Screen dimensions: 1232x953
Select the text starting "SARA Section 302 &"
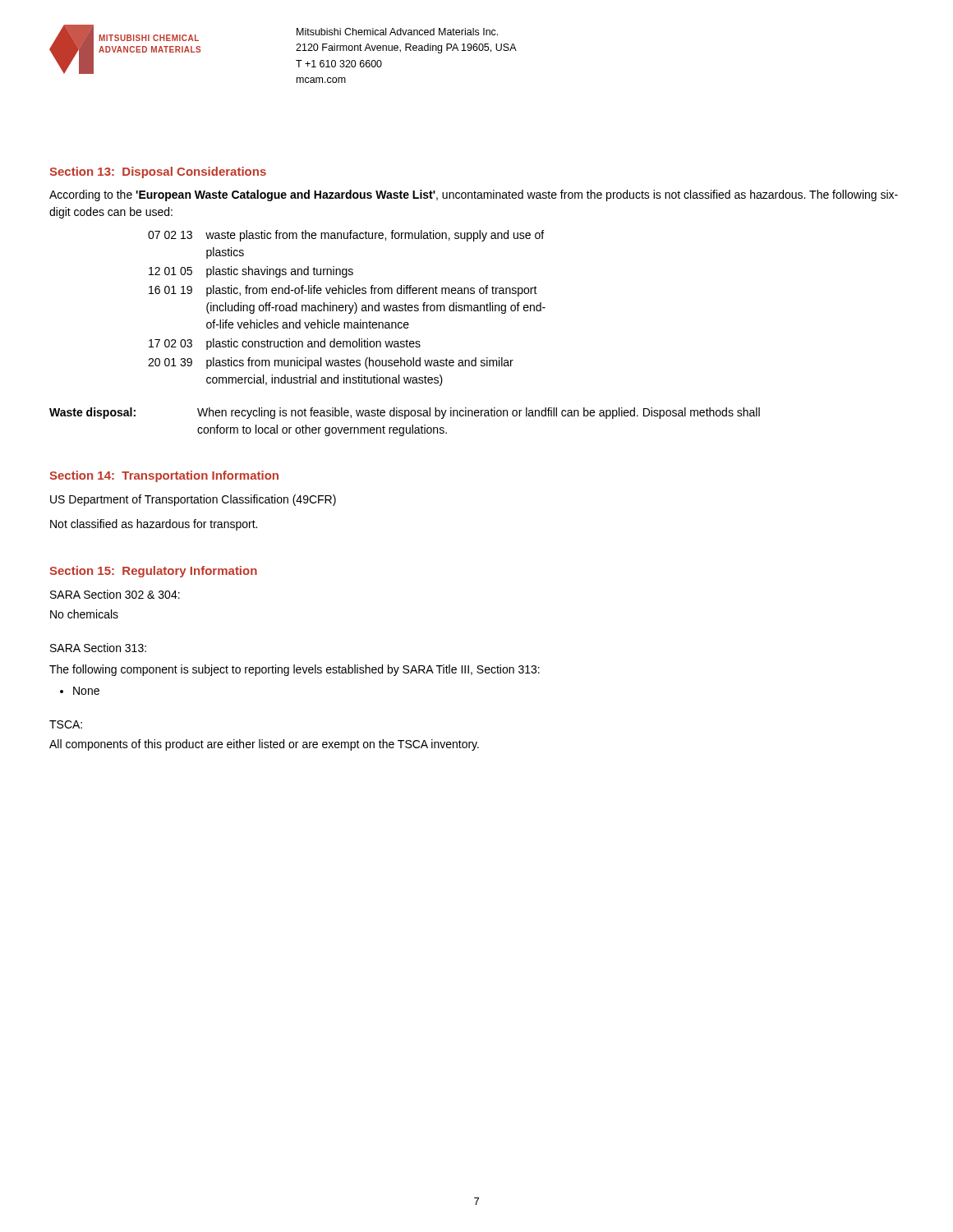click(115, 594)
